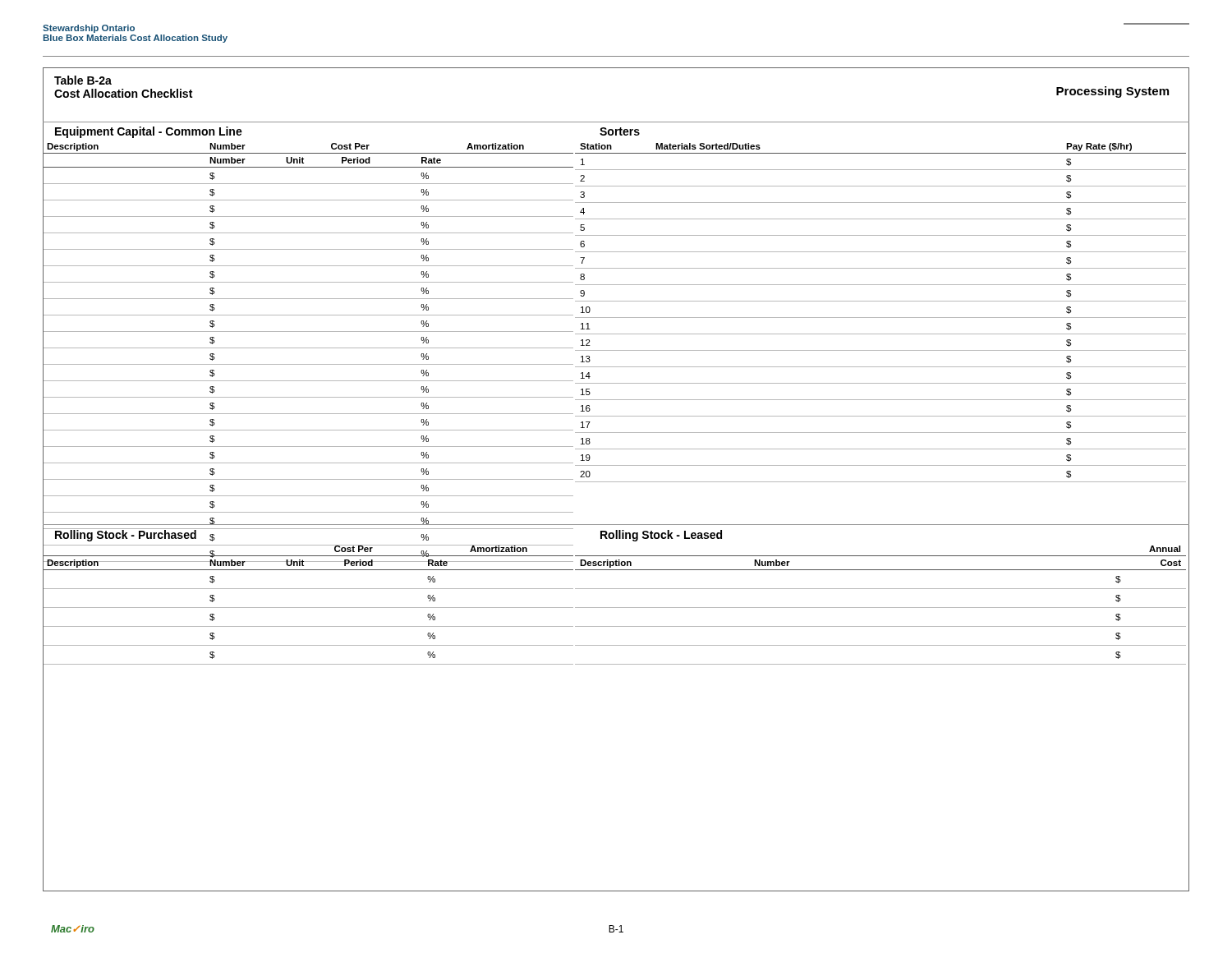Screen dimensions: 953x1232
Task: Click on the table containing "Pay Rate ($/hr)"
Action: [x=881, y=311]
